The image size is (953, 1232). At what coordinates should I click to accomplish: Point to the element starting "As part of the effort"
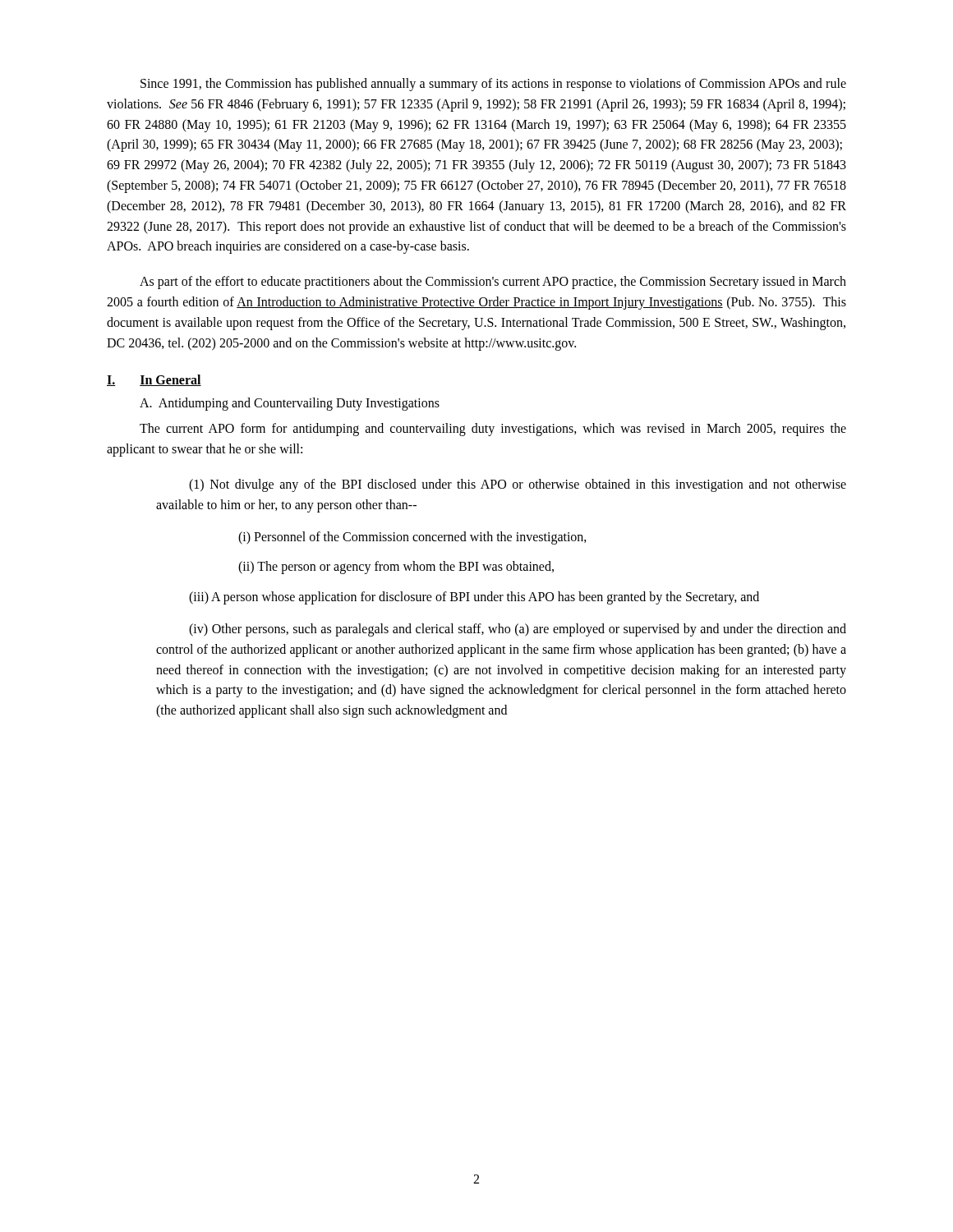(476, 312)
